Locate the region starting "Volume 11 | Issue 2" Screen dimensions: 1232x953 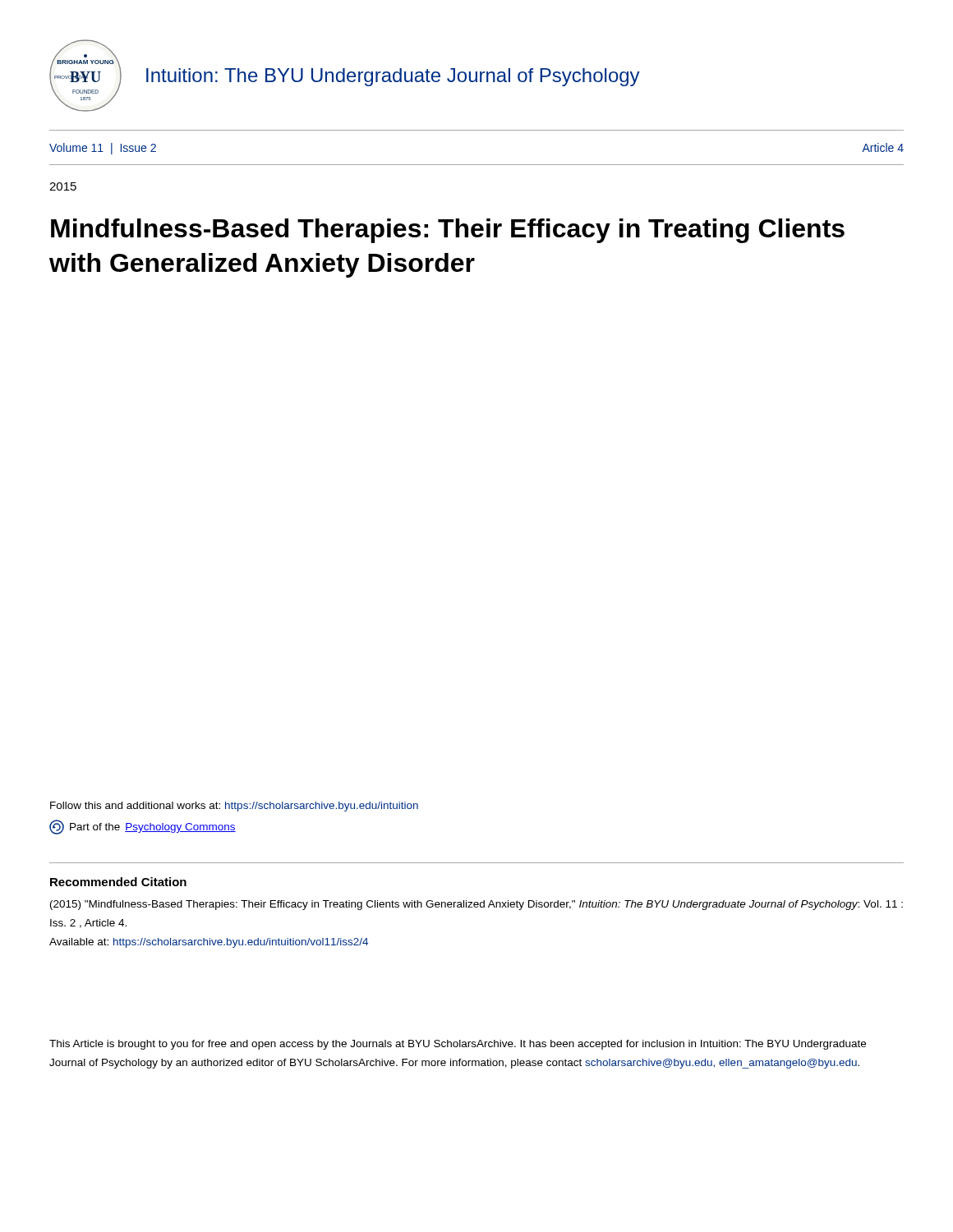coord(103,148)
